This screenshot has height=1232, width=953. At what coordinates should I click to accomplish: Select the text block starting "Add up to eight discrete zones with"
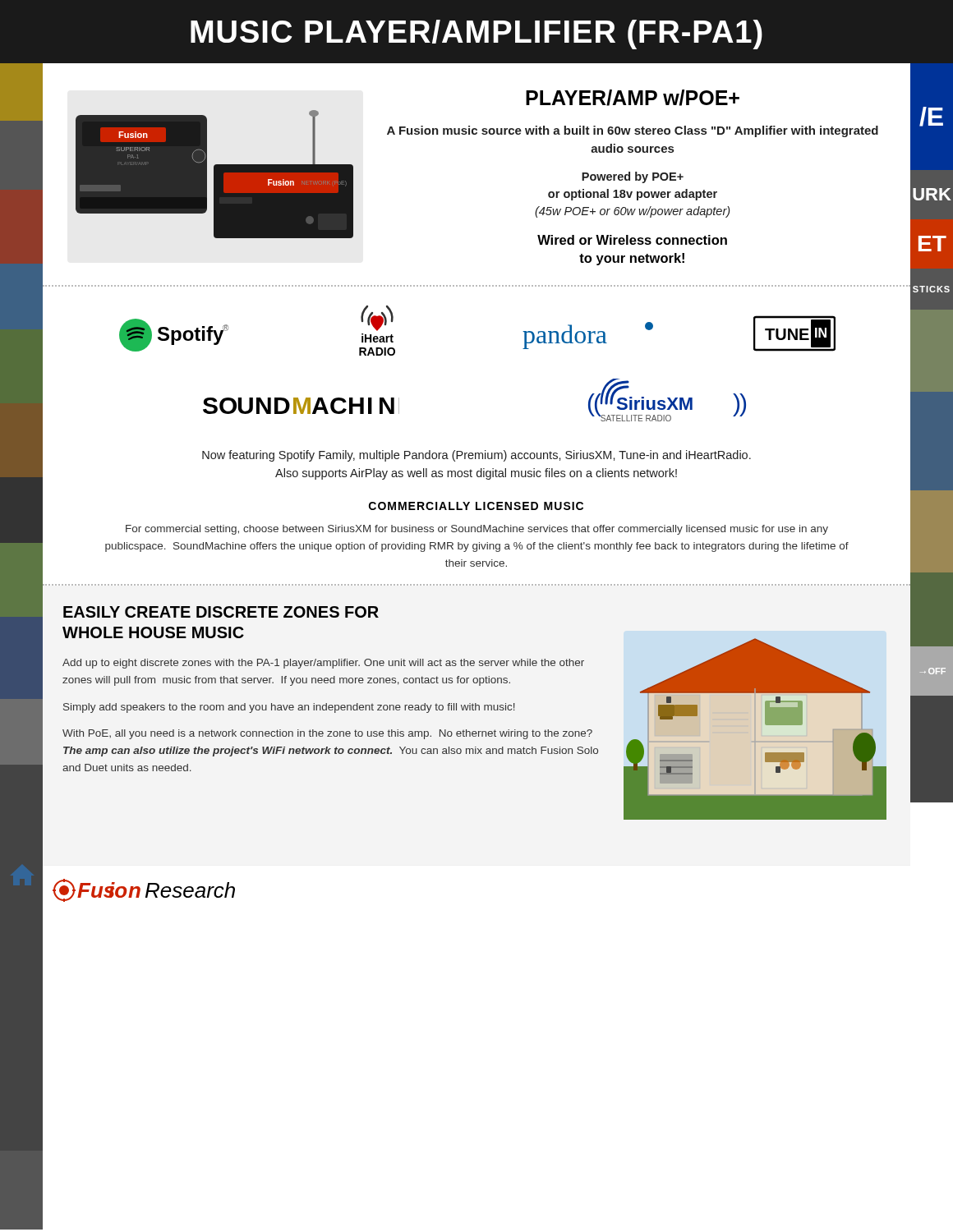pyautogui.click(x=323, y=671)
